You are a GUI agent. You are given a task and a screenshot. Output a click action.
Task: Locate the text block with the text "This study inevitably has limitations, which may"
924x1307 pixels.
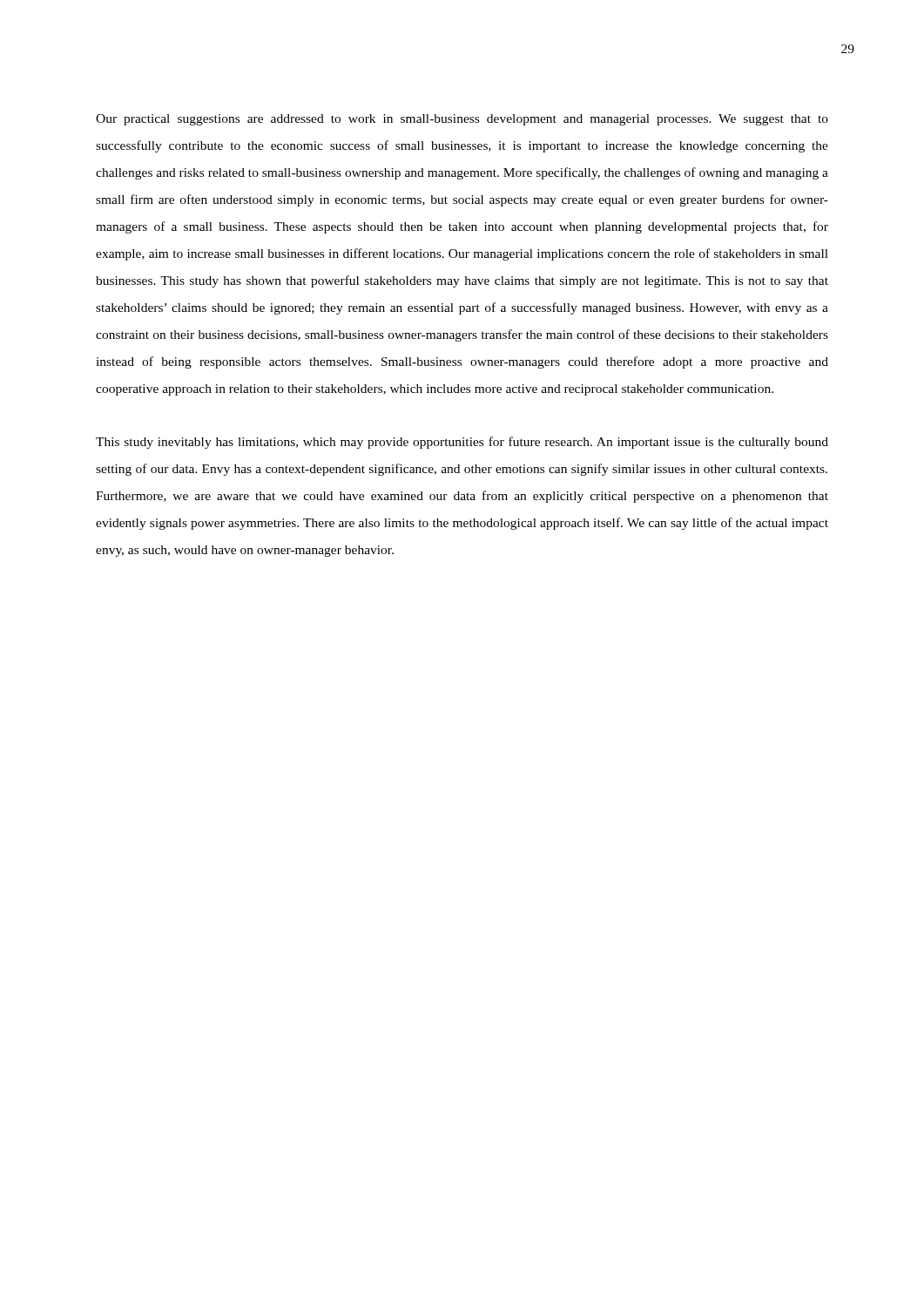pos(462,495)
